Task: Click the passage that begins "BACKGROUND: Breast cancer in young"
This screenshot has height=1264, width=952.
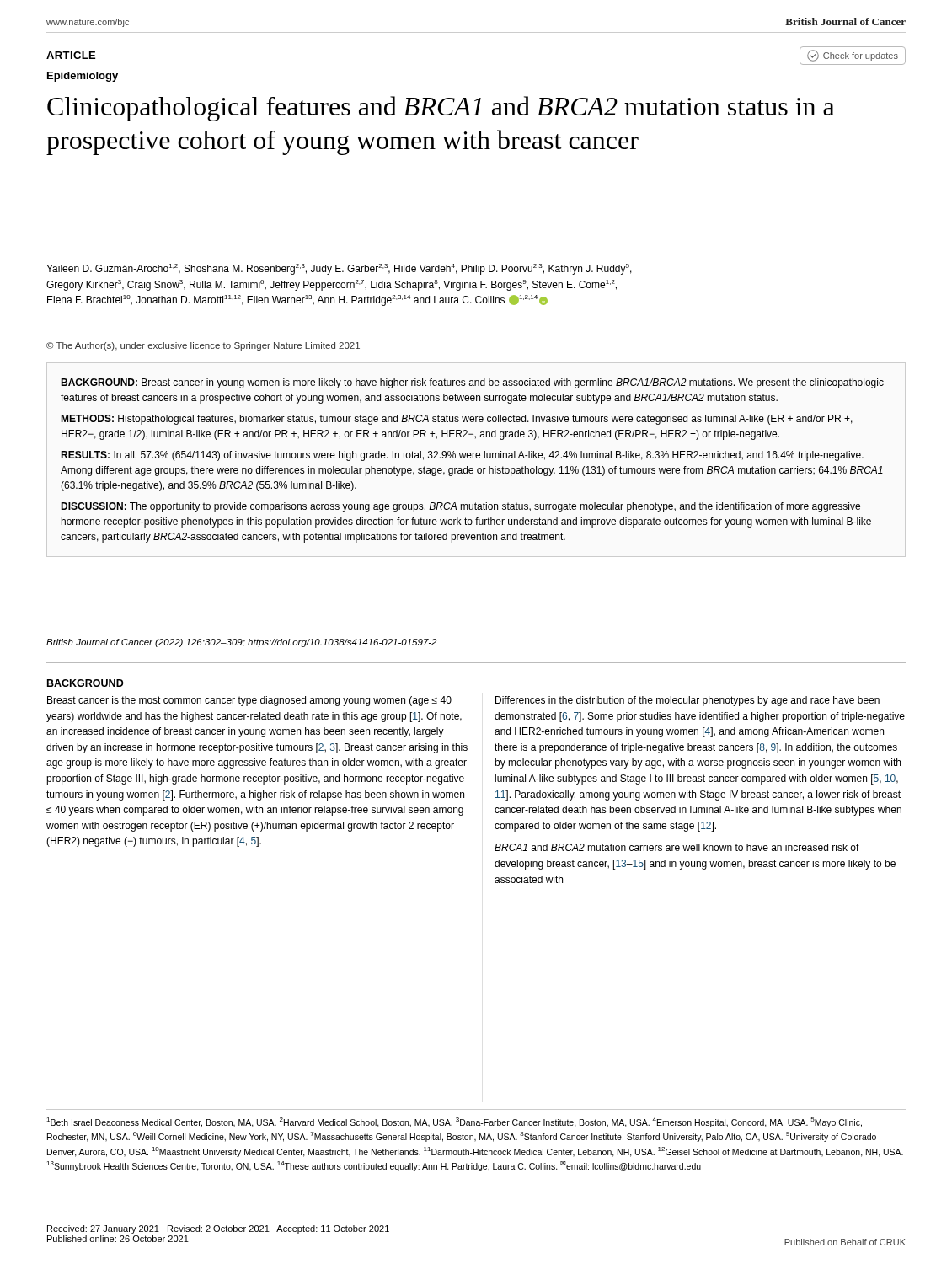Action: click(x=476, y=460)
